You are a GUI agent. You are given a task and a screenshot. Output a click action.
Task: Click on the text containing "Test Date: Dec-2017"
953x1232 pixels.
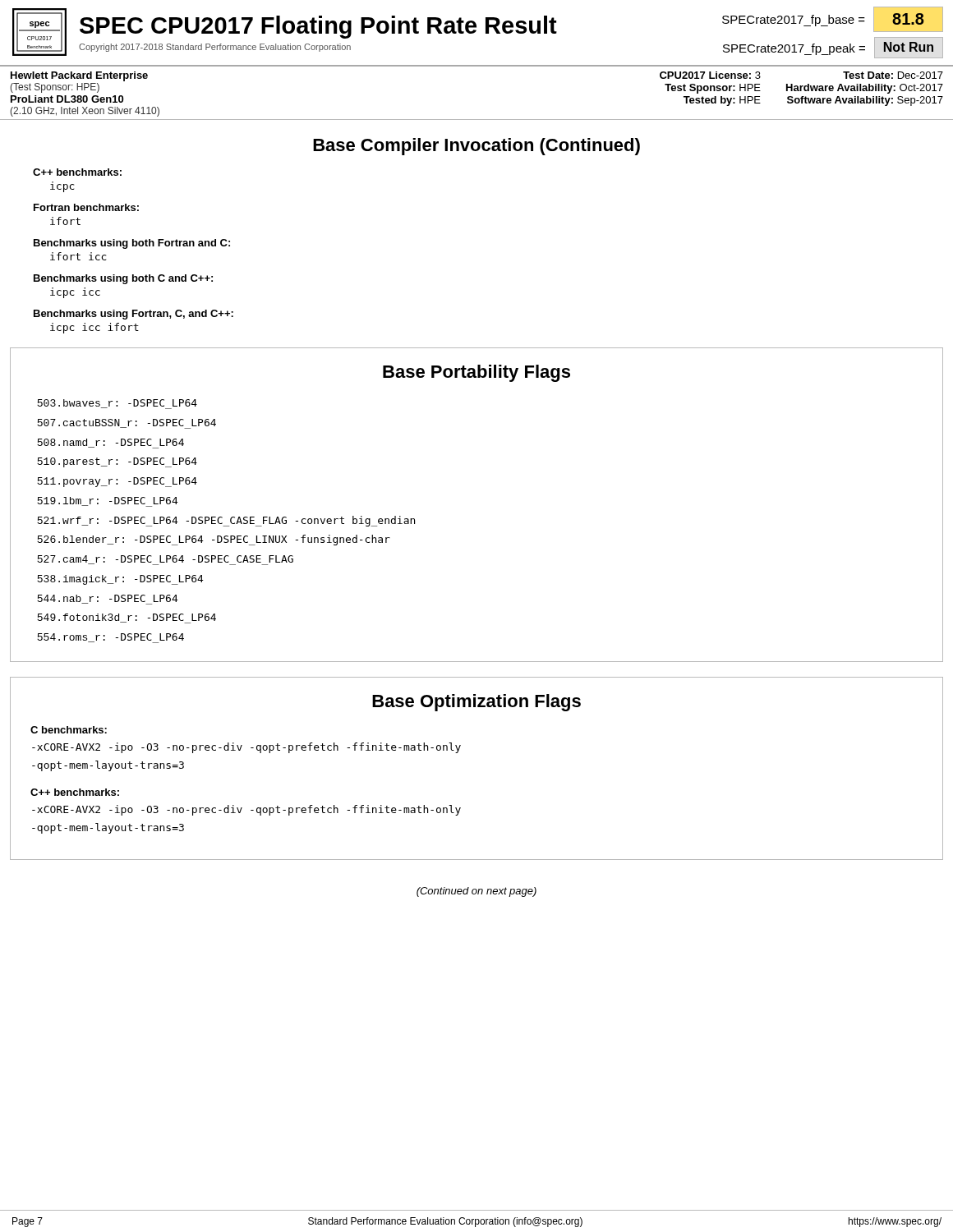tap(893, 75)
